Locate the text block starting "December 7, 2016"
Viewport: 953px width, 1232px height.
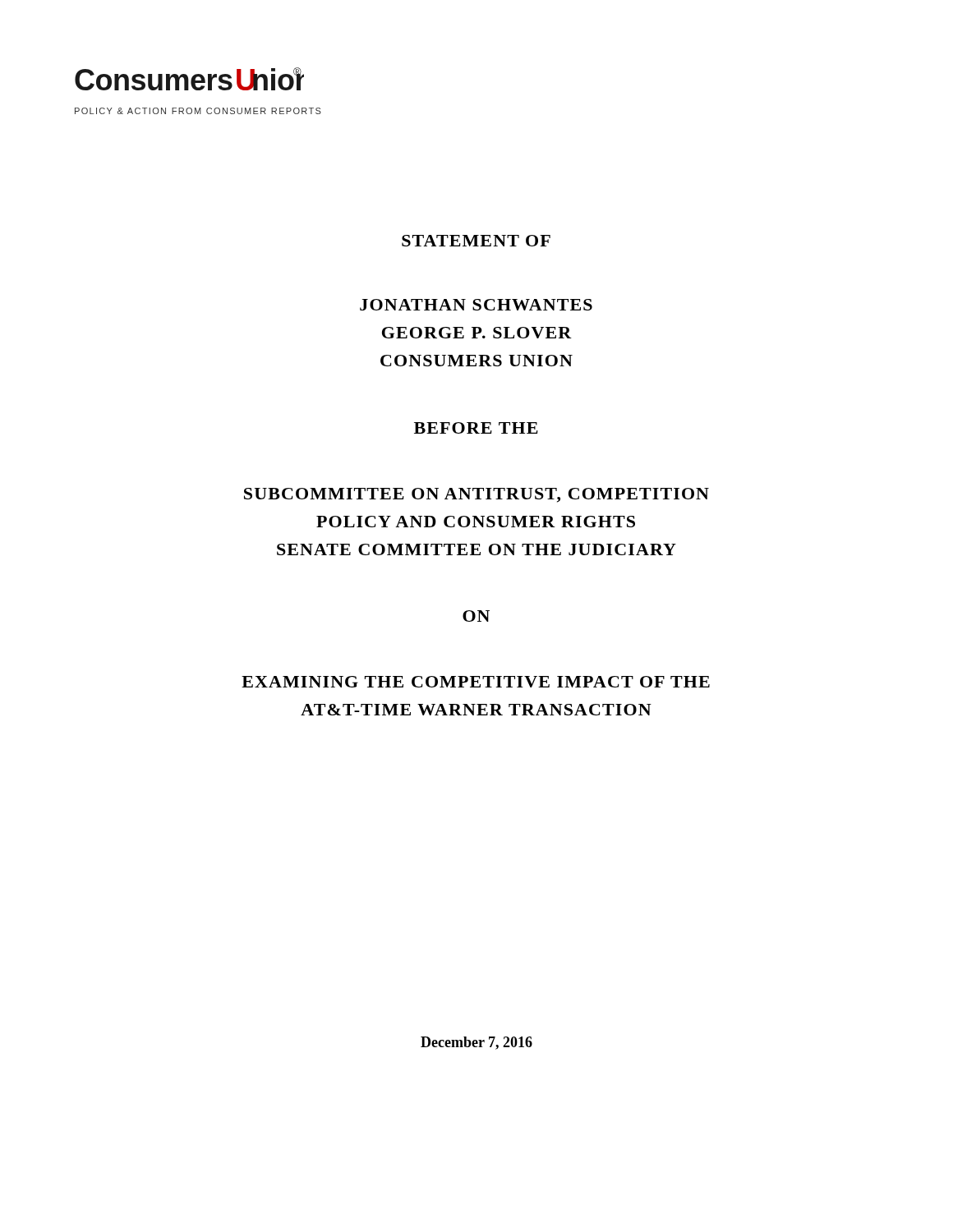[x=476, y=1042]
